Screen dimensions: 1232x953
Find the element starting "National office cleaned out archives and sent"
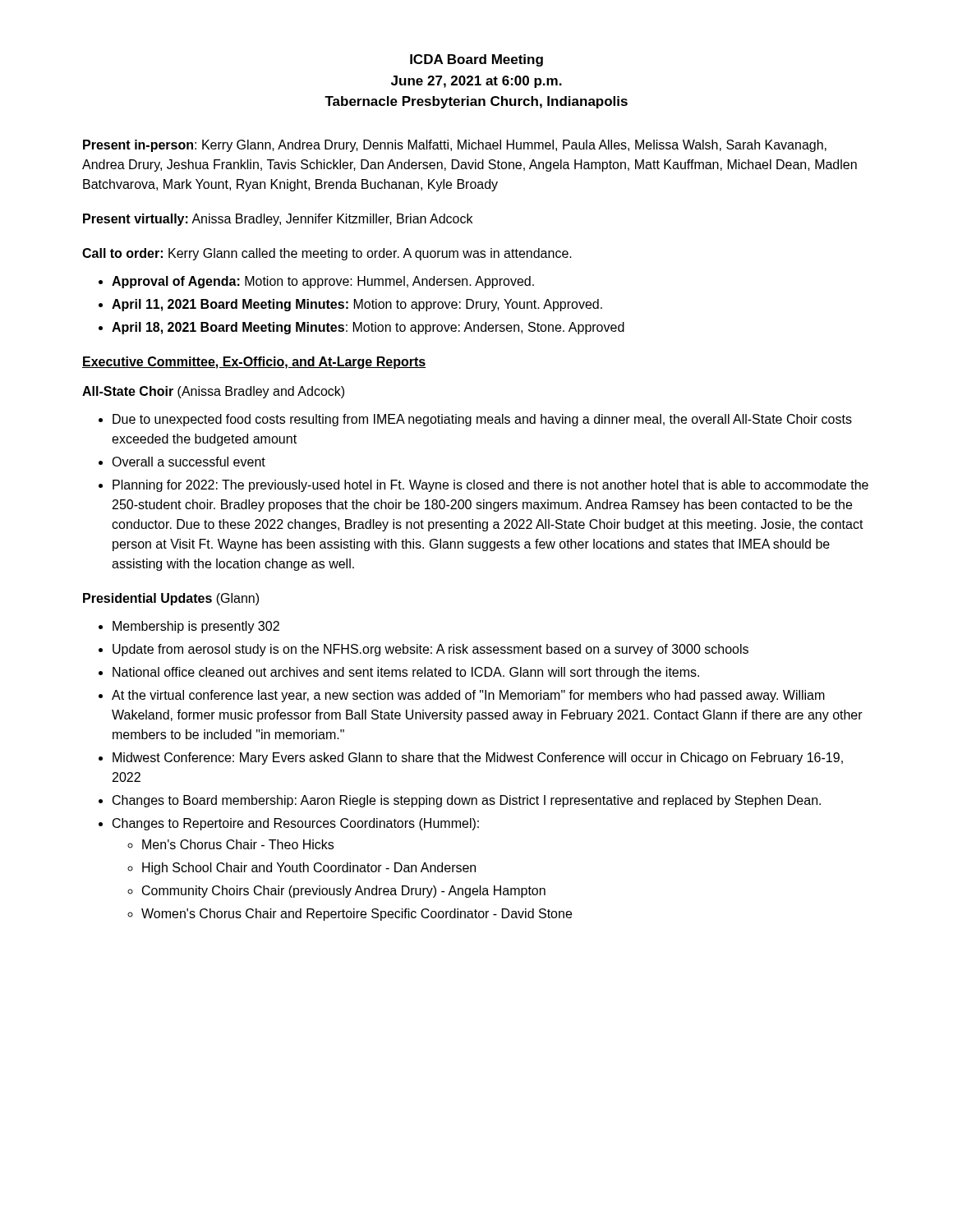pos(491,672)
